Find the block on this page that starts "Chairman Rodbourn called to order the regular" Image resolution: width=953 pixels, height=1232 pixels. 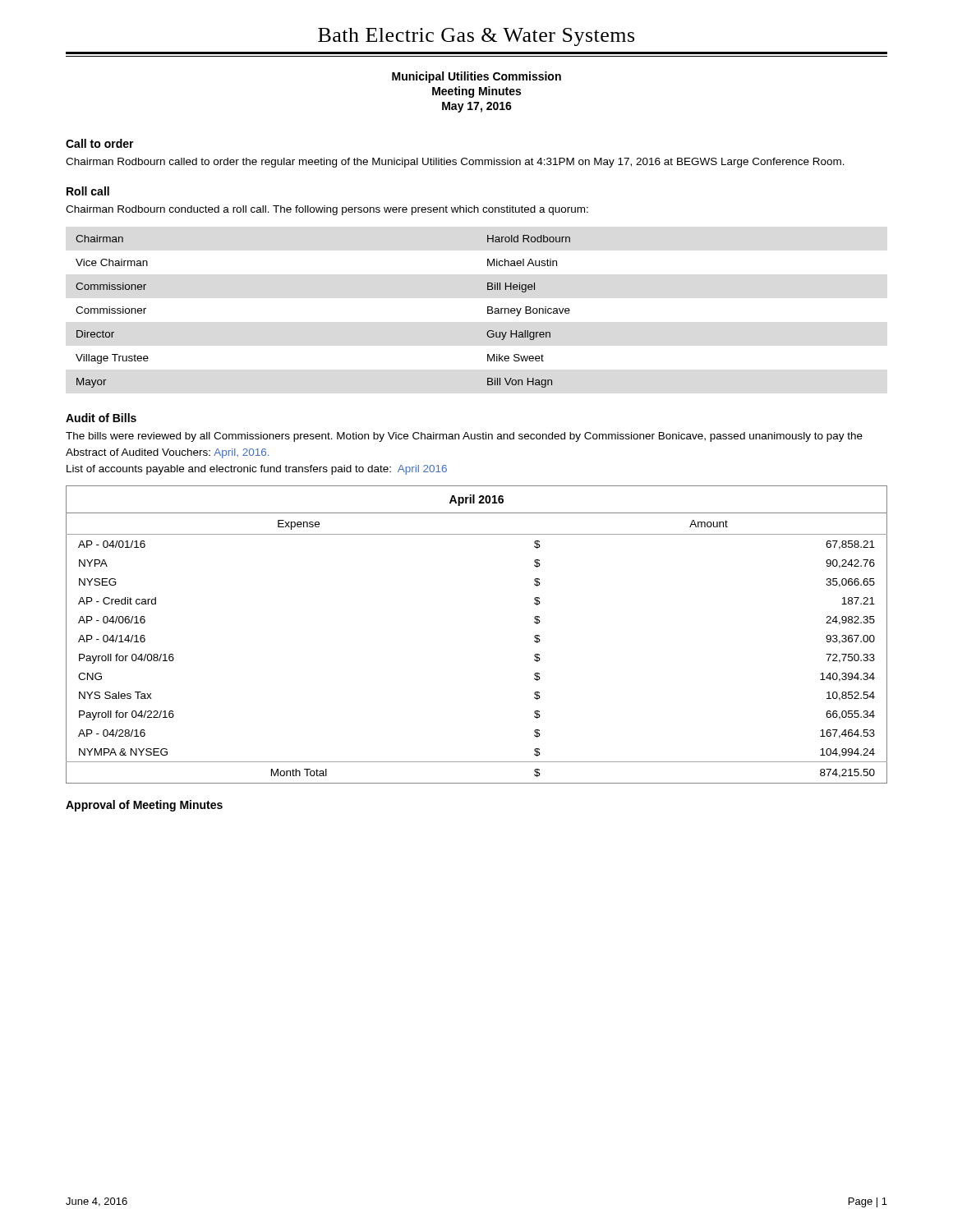click(455, 161)
